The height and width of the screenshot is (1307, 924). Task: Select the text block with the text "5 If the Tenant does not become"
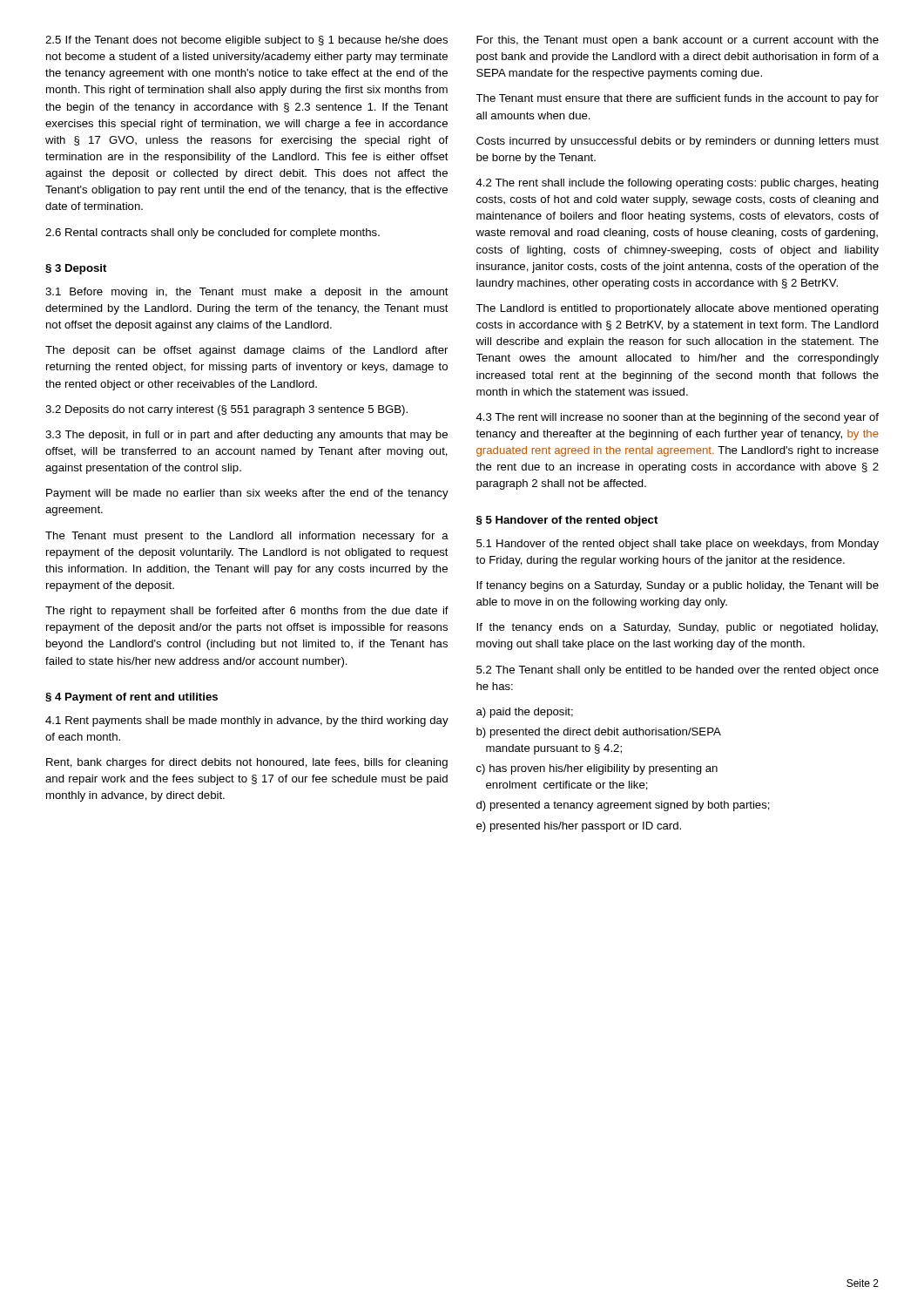247,123
